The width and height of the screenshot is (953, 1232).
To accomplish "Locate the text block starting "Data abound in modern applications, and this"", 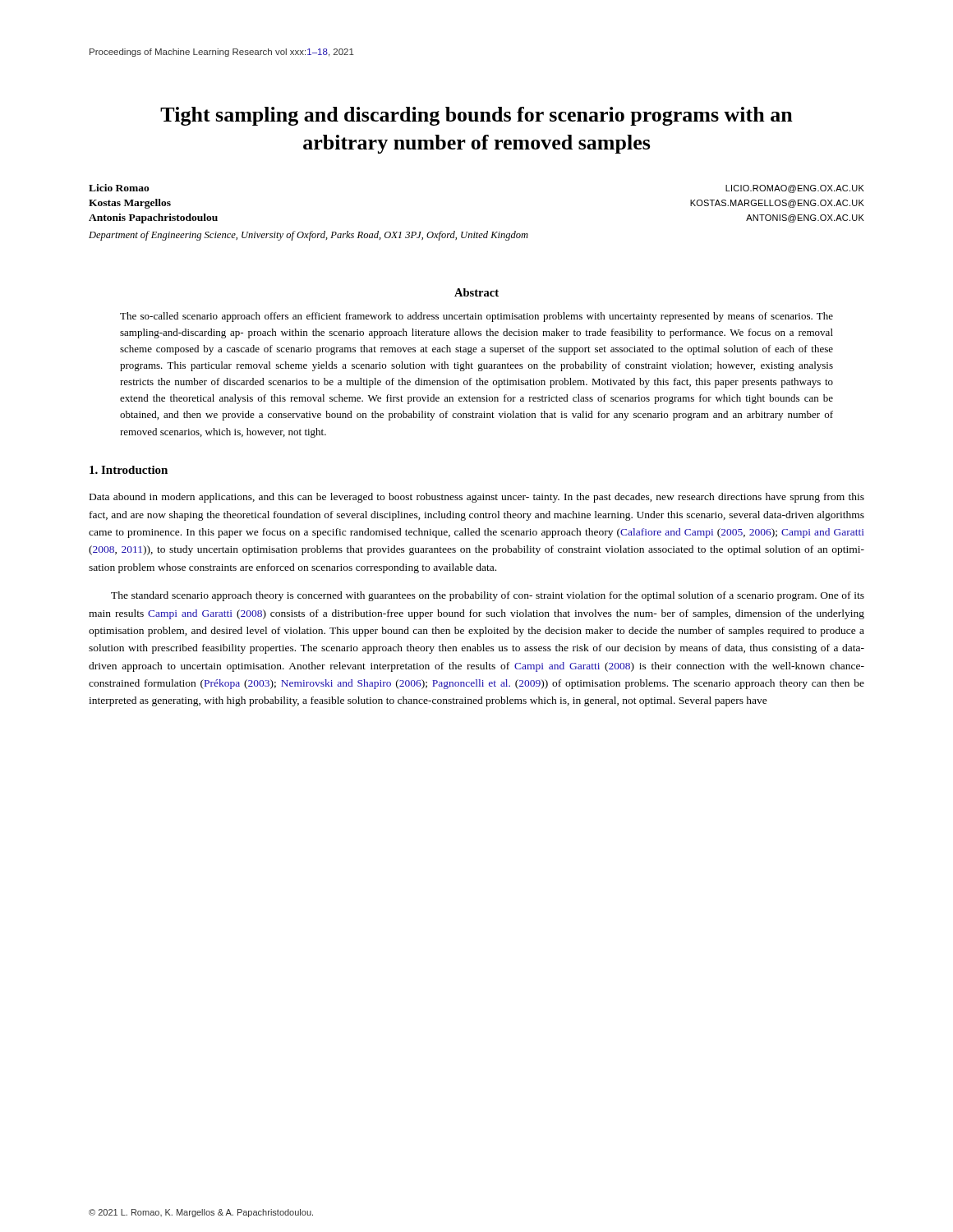I will tap(476, 532).
